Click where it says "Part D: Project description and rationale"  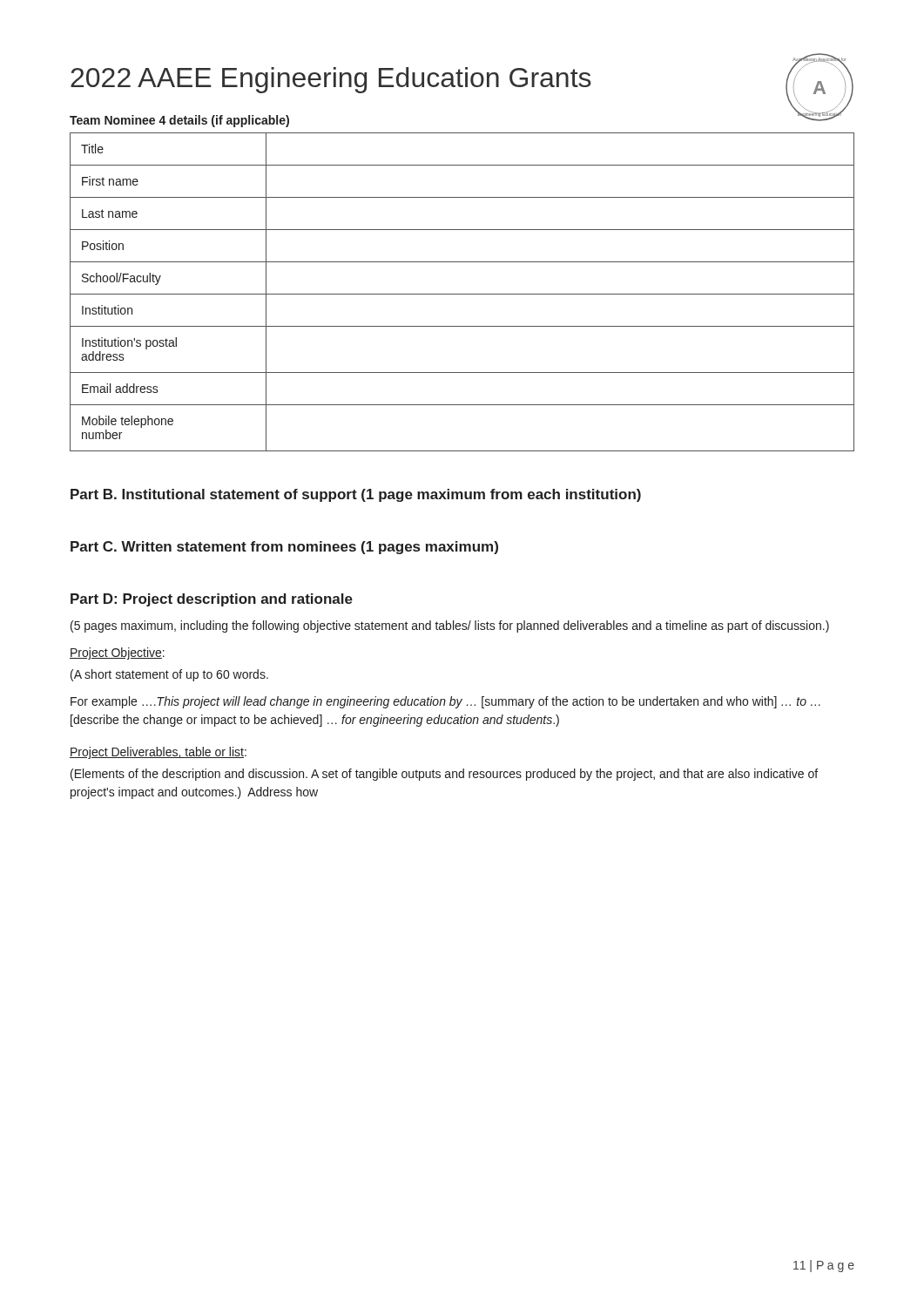tap(211, 599)
